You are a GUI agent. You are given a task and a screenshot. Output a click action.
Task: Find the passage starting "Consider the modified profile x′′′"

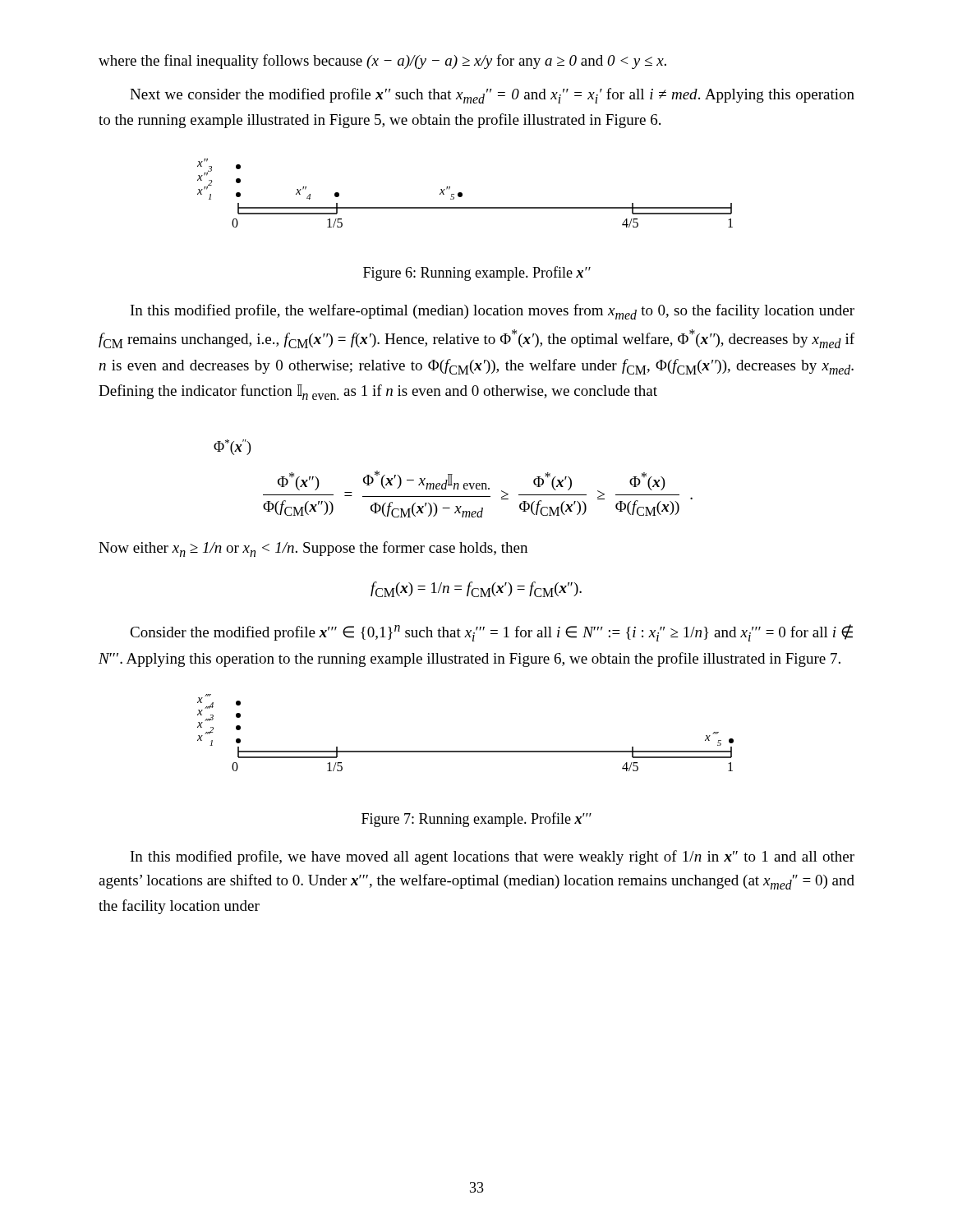click(x=476, y=643)
